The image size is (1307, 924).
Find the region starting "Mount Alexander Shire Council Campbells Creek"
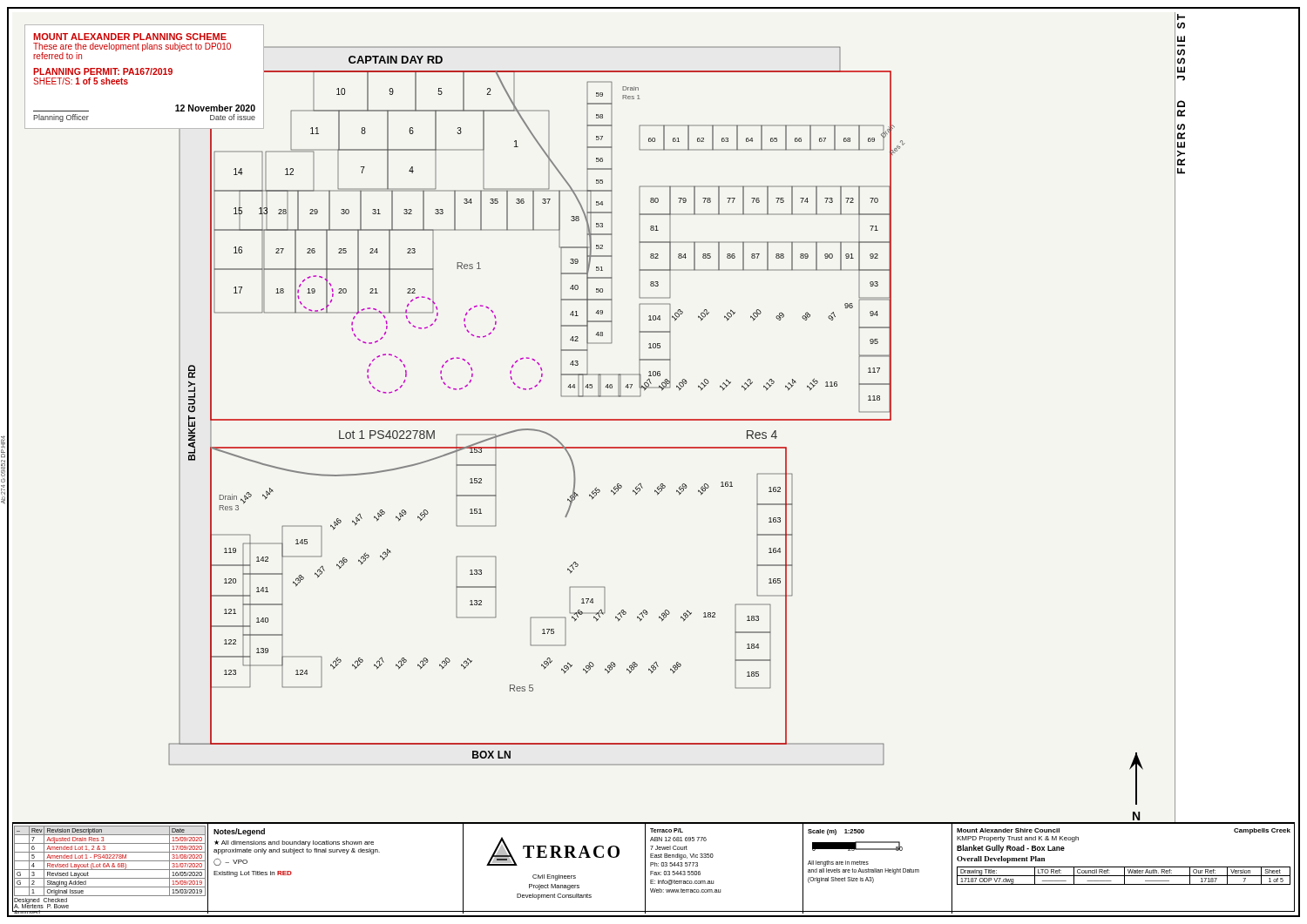1124,830
